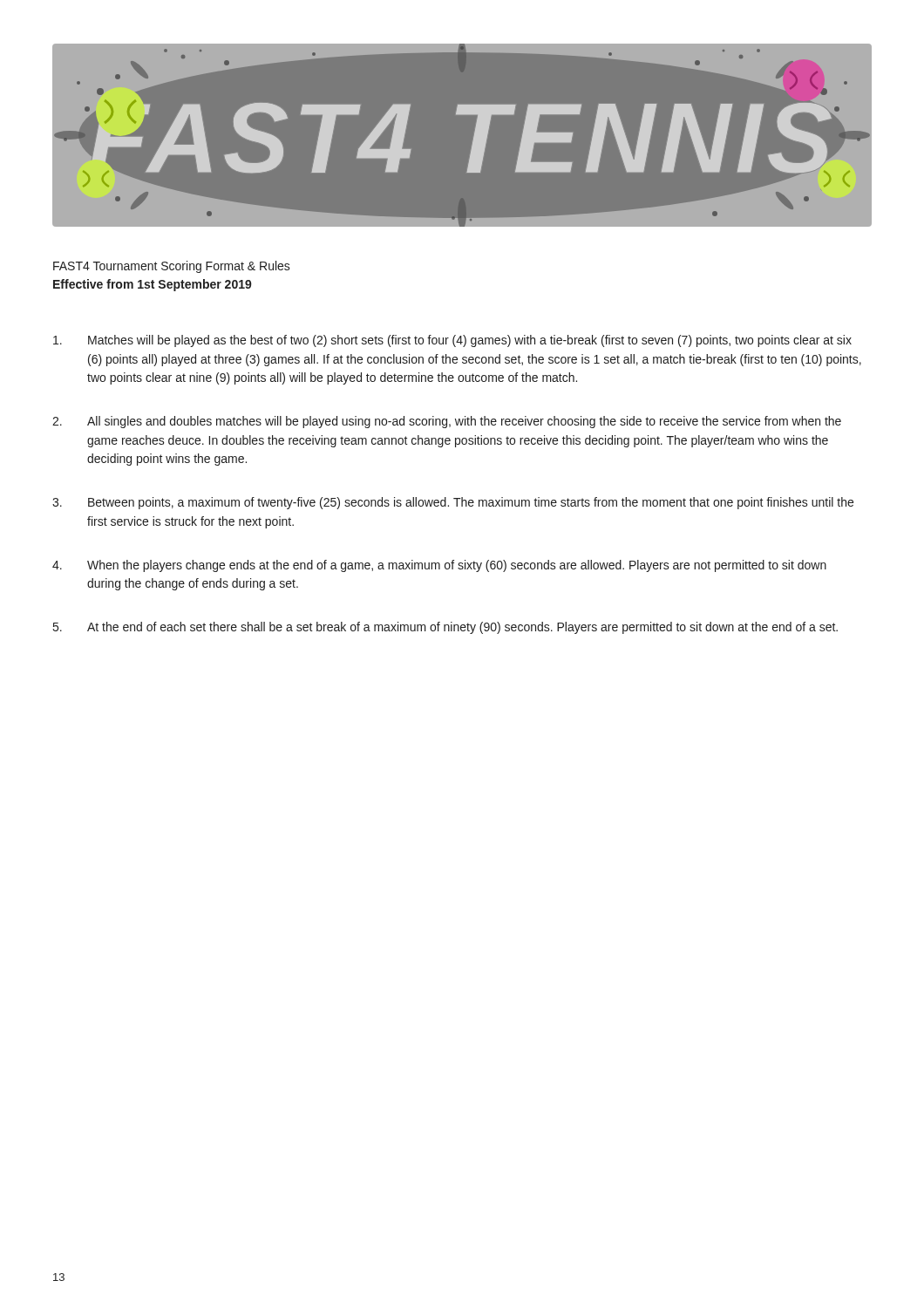Select the block starting "3. Between points,"
The height and width of the screenshot is (1308, 924).
tap(458, 513)
